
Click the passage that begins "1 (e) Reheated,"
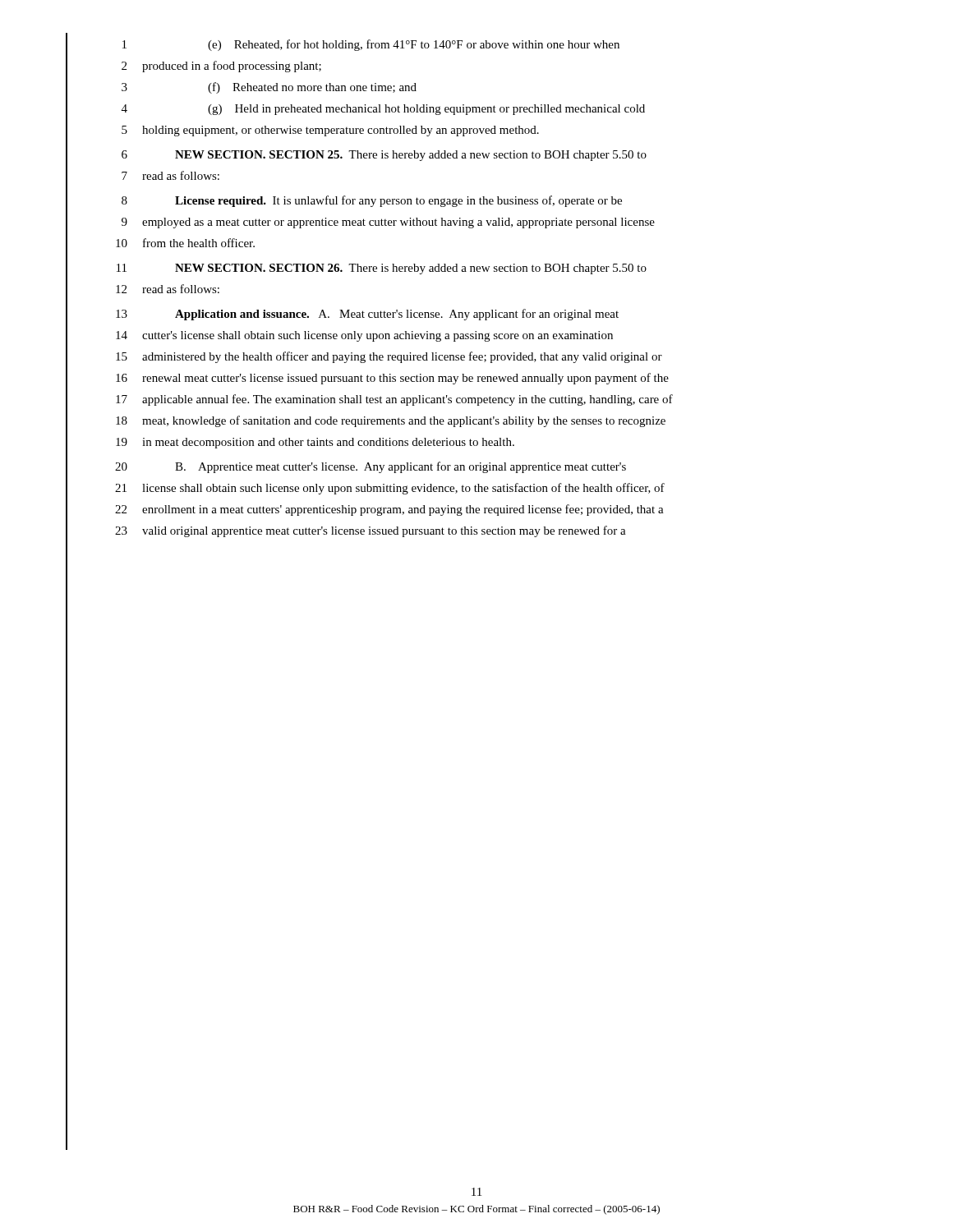click(x=493, y=44)
